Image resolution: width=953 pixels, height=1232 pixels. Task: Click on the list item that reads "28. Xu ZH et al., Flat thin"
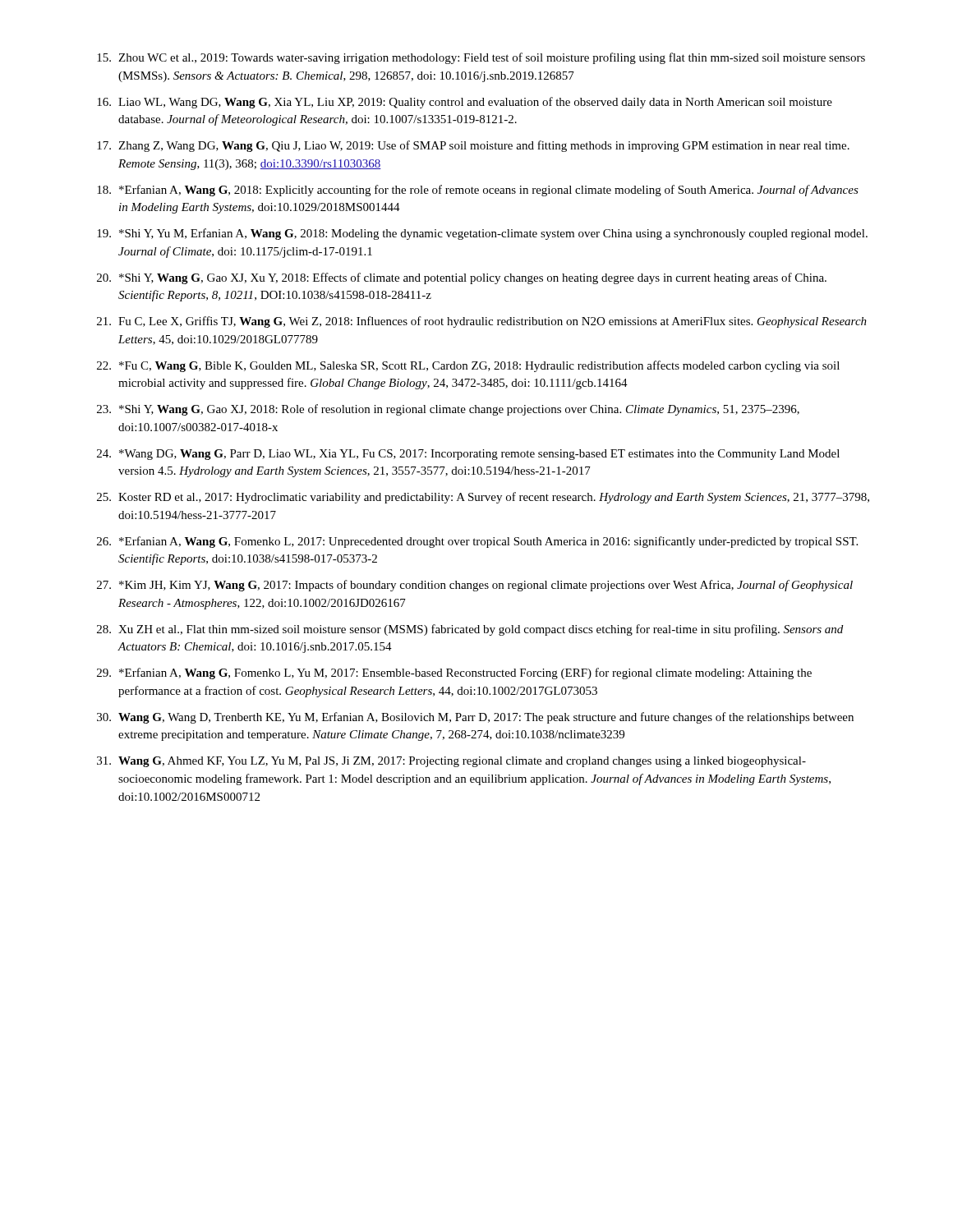476,638
